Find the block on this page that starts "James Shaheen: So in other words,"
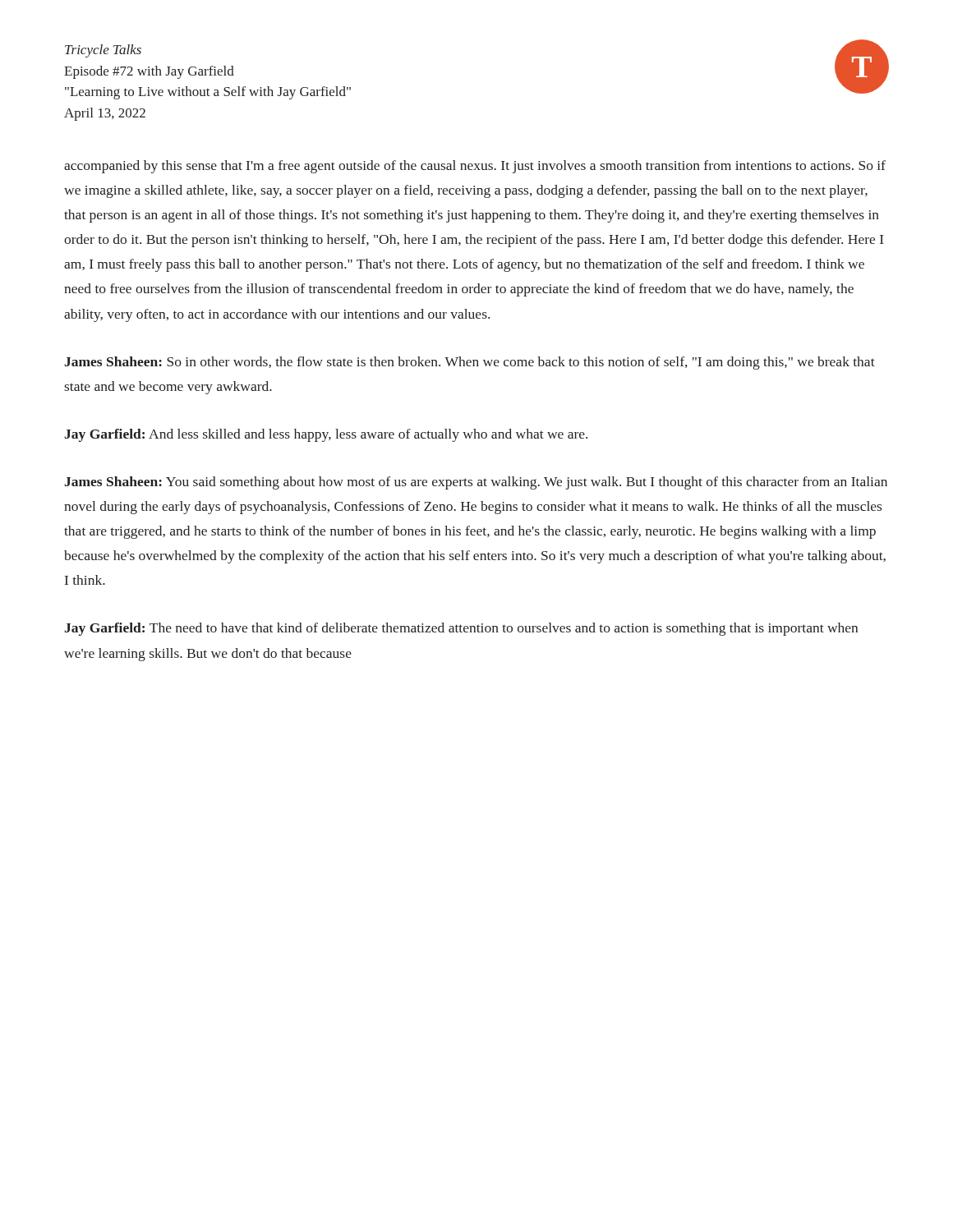The height and width of the screenshot is (1232, 953). 469,373
